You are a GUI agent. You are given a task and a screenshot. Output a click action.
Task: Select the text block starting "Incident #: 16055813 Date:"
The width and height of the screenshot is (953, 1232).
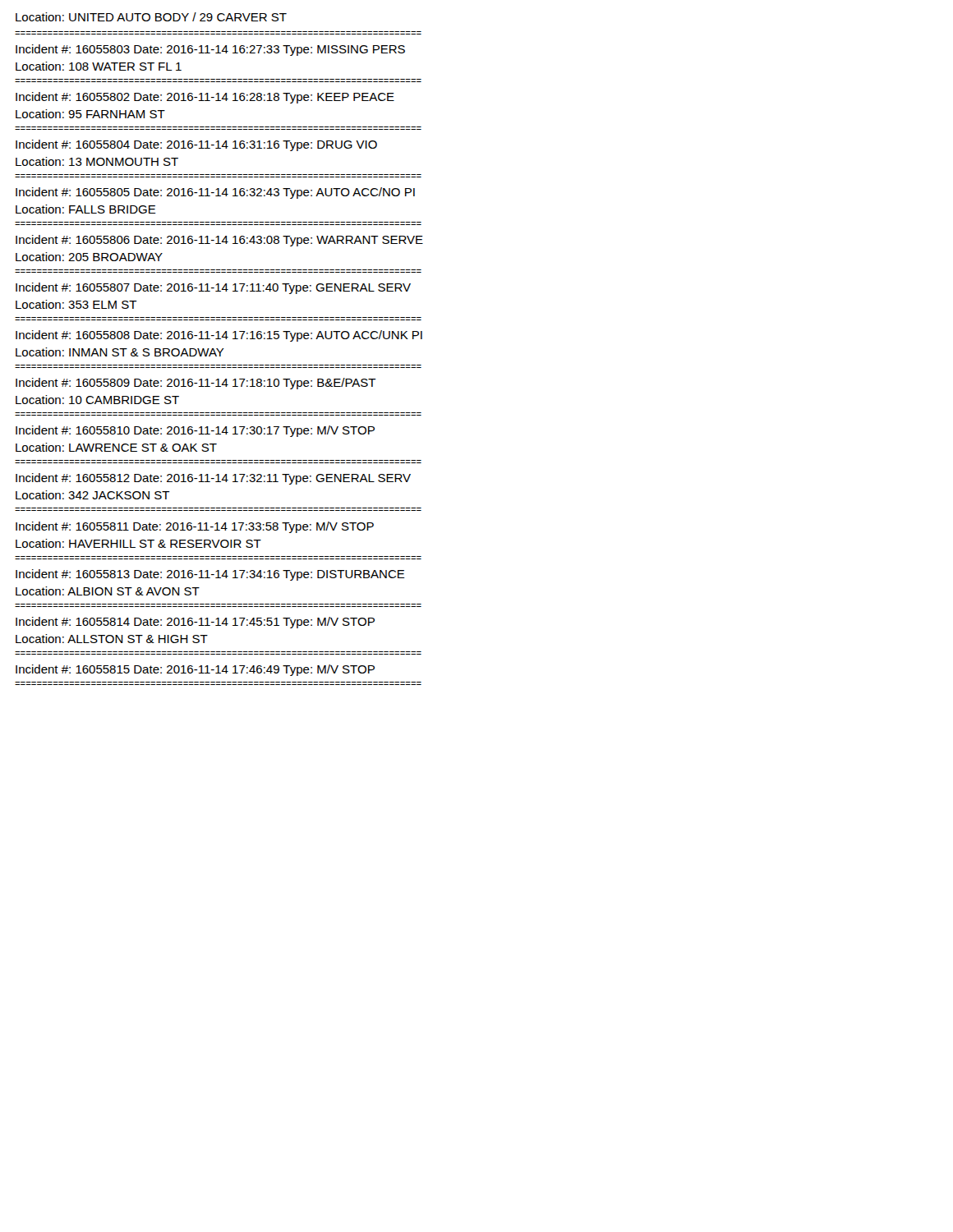coord(210,575)
